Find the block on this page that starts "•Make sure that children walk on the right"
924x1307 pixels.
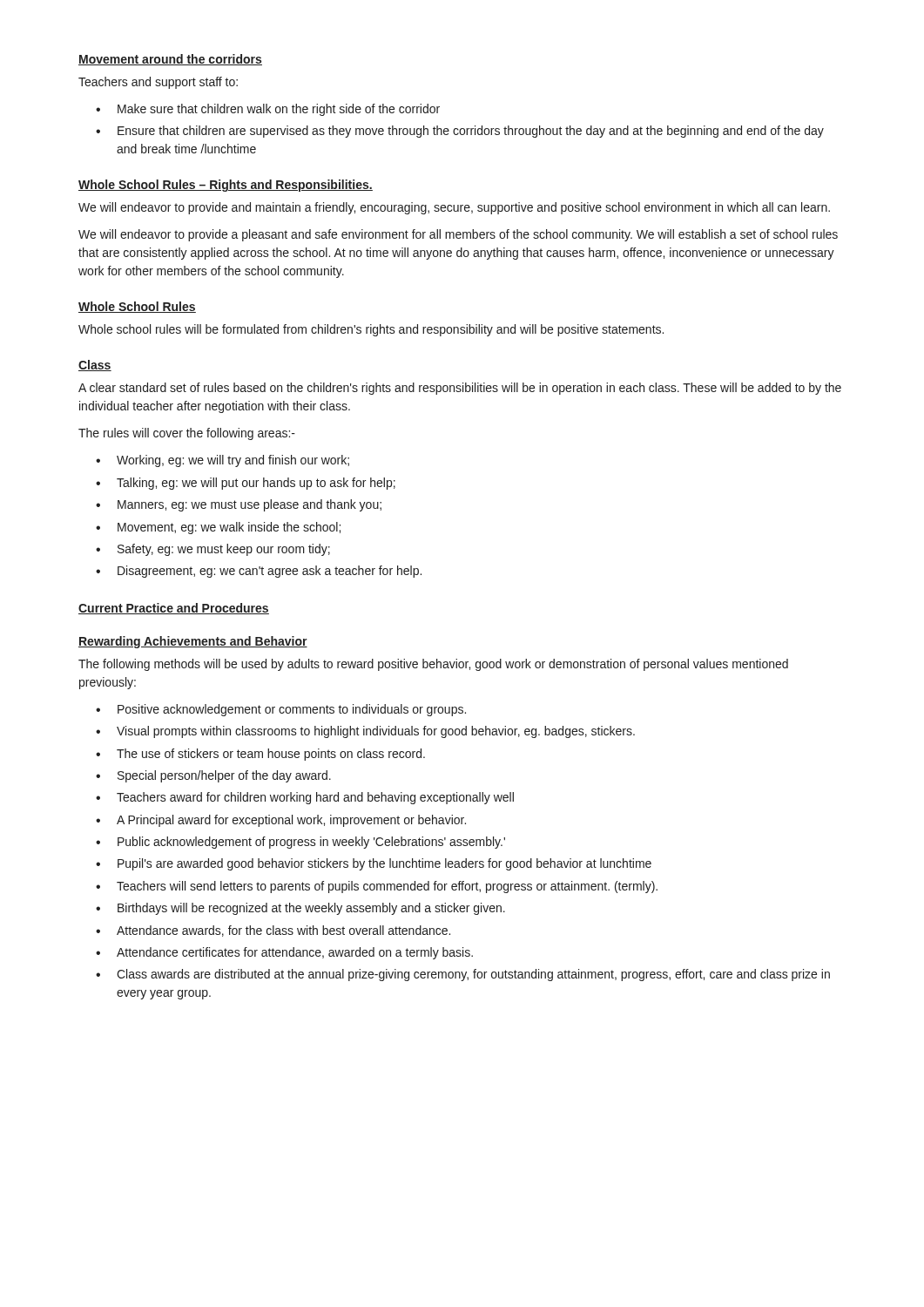[x=268, y=110]
